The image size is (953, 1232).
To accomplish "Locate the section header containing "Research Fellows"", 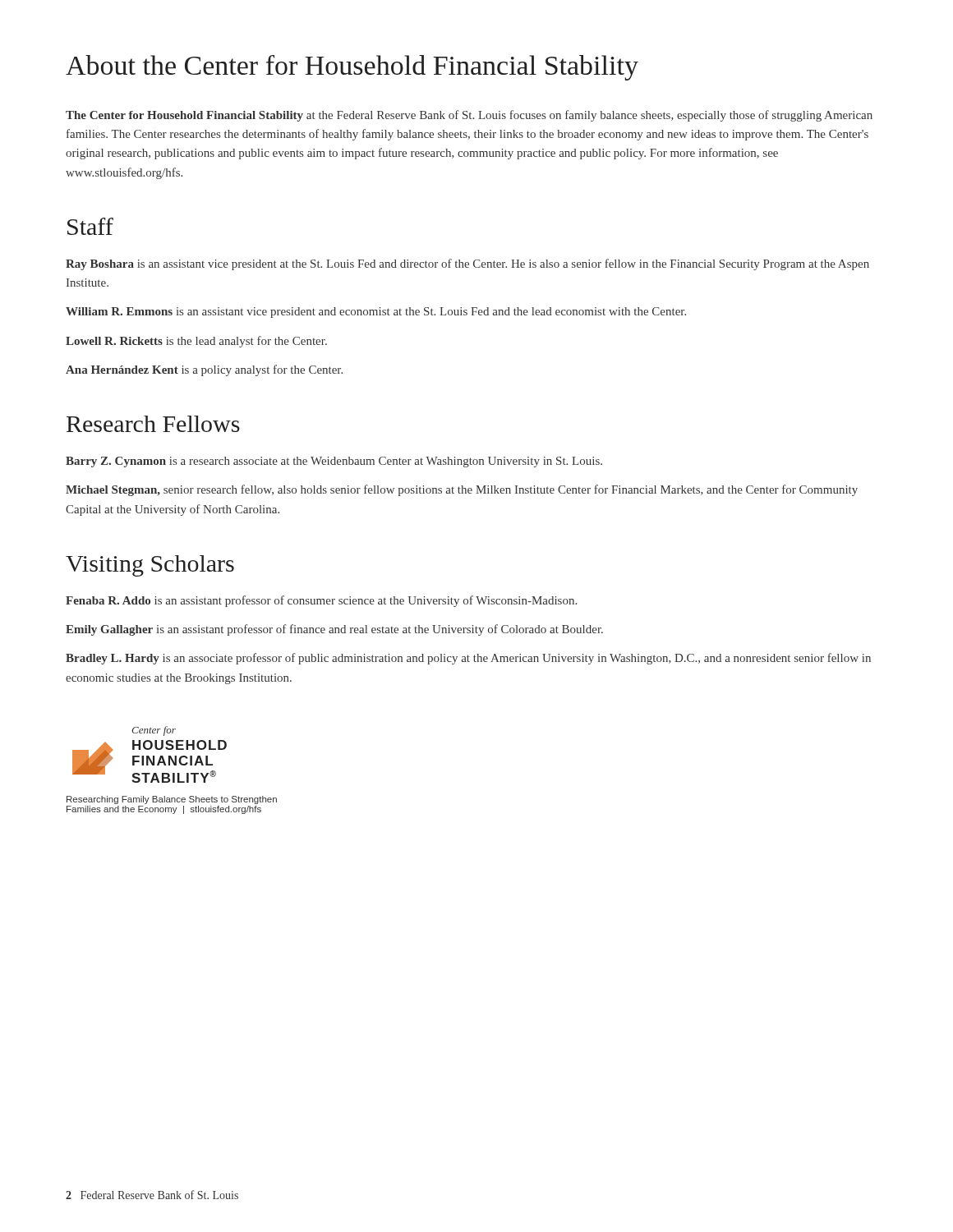I will click(x=153, y=424).
